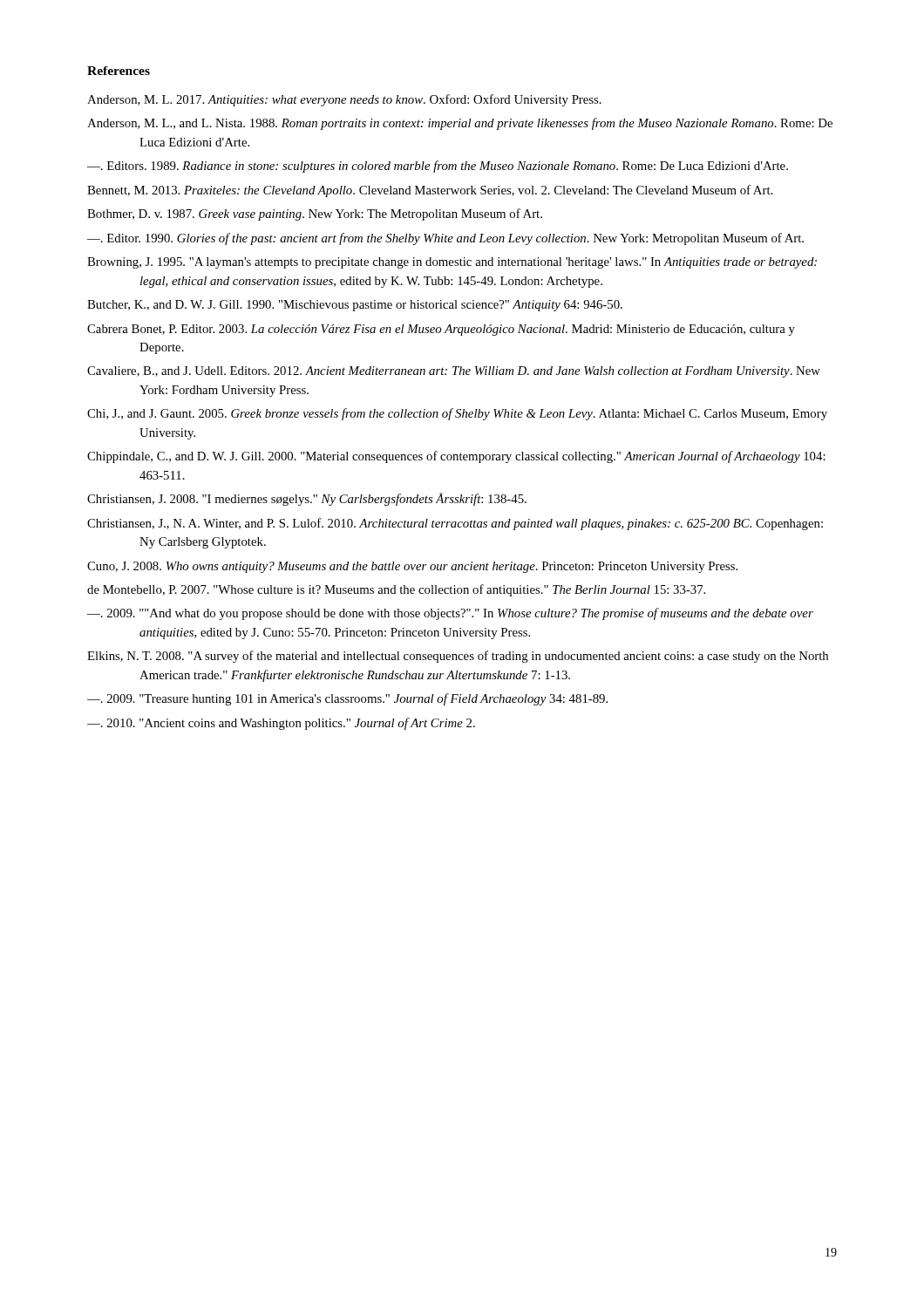The height and width of the screenshot is (1308, 924).
Task: Select the list item containing "Elkins, N. T."
Action: pos(458,665)
